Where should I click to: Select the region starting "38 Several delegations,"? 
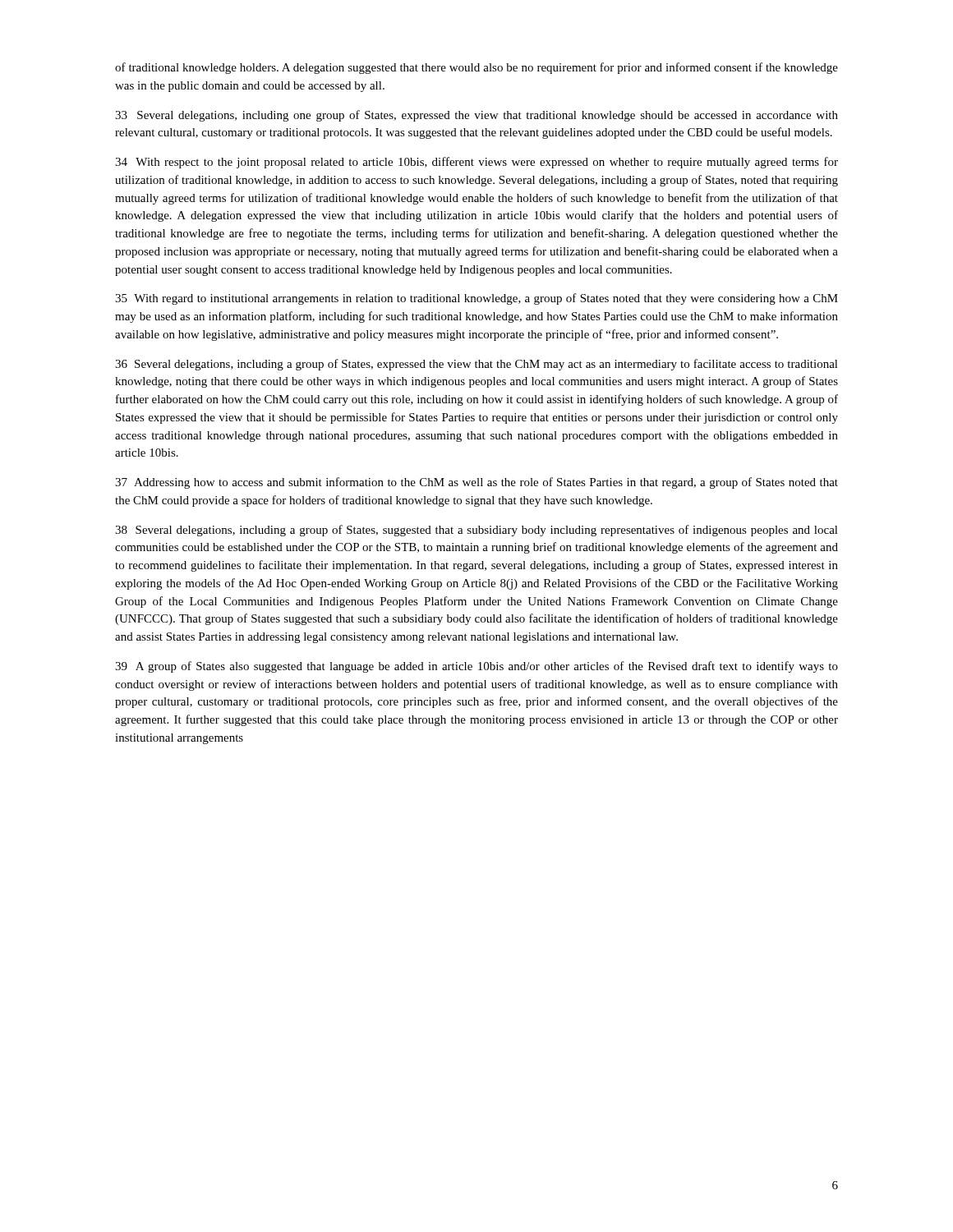[x=476, y=583]
